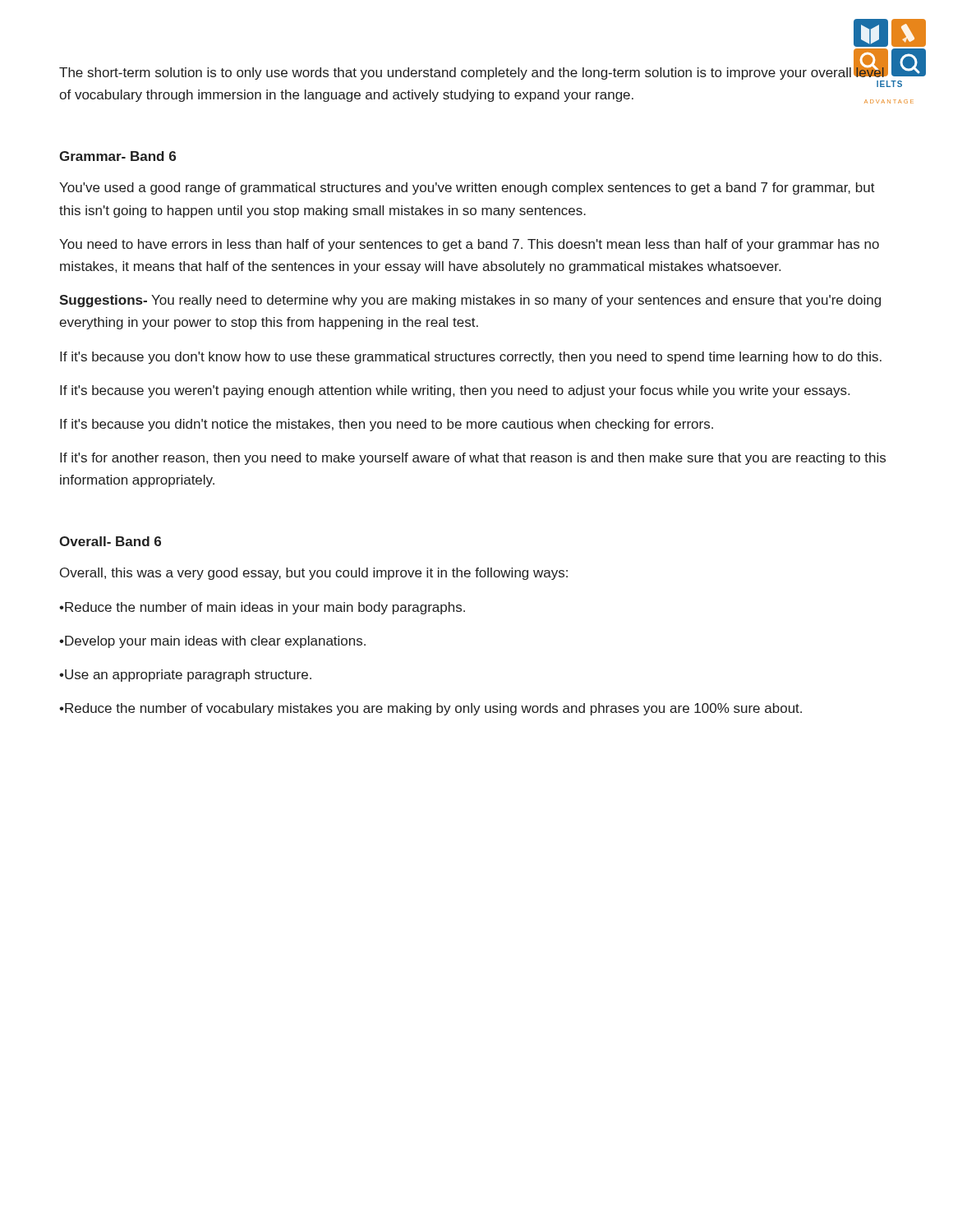The image size is (953, 1232).
Task: Find the text block starting "If it's for"
Action: [473, 469]
